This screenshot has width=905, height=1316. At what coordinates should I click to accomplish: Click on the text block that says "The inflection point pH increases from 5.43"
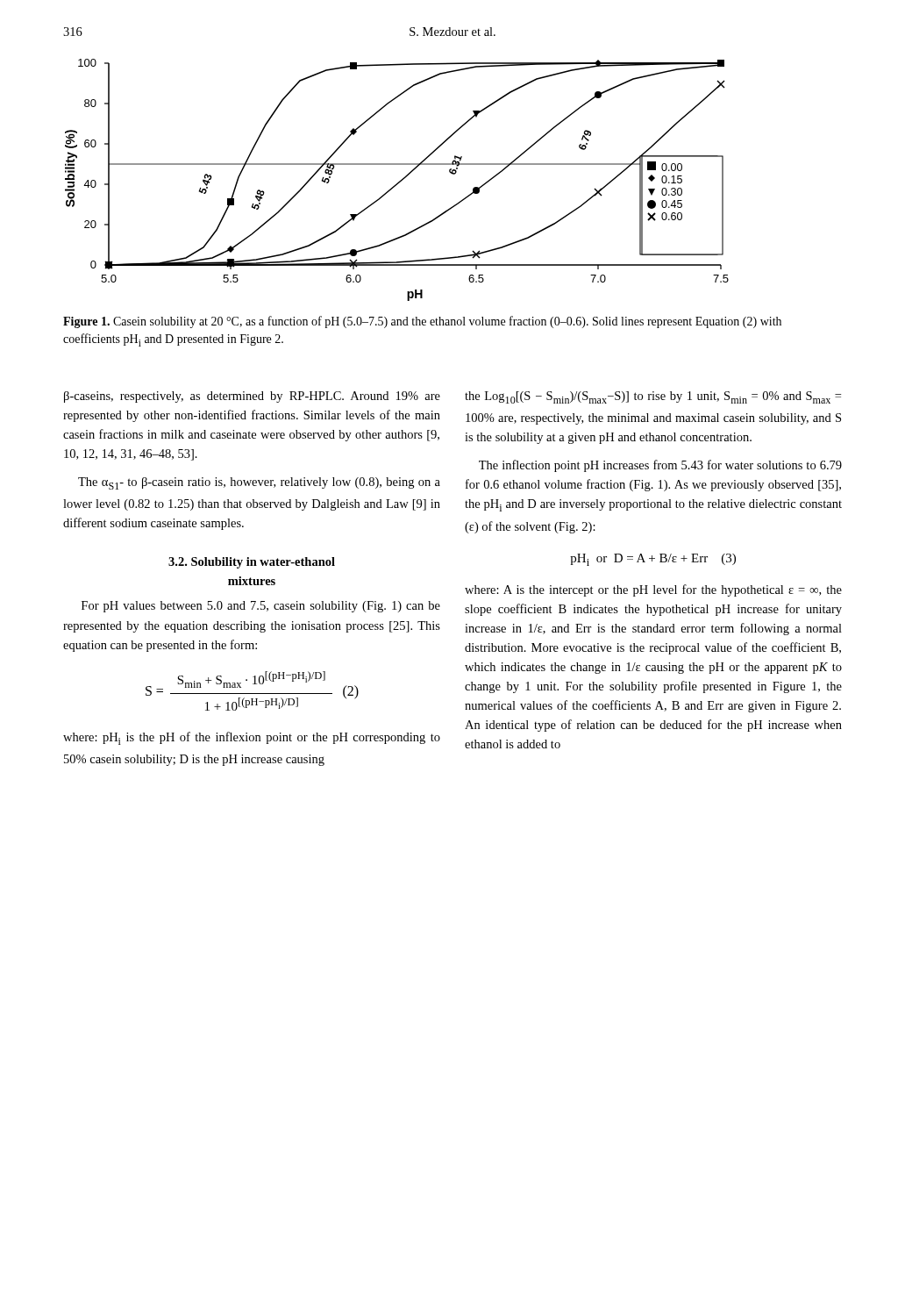(653, 496)
